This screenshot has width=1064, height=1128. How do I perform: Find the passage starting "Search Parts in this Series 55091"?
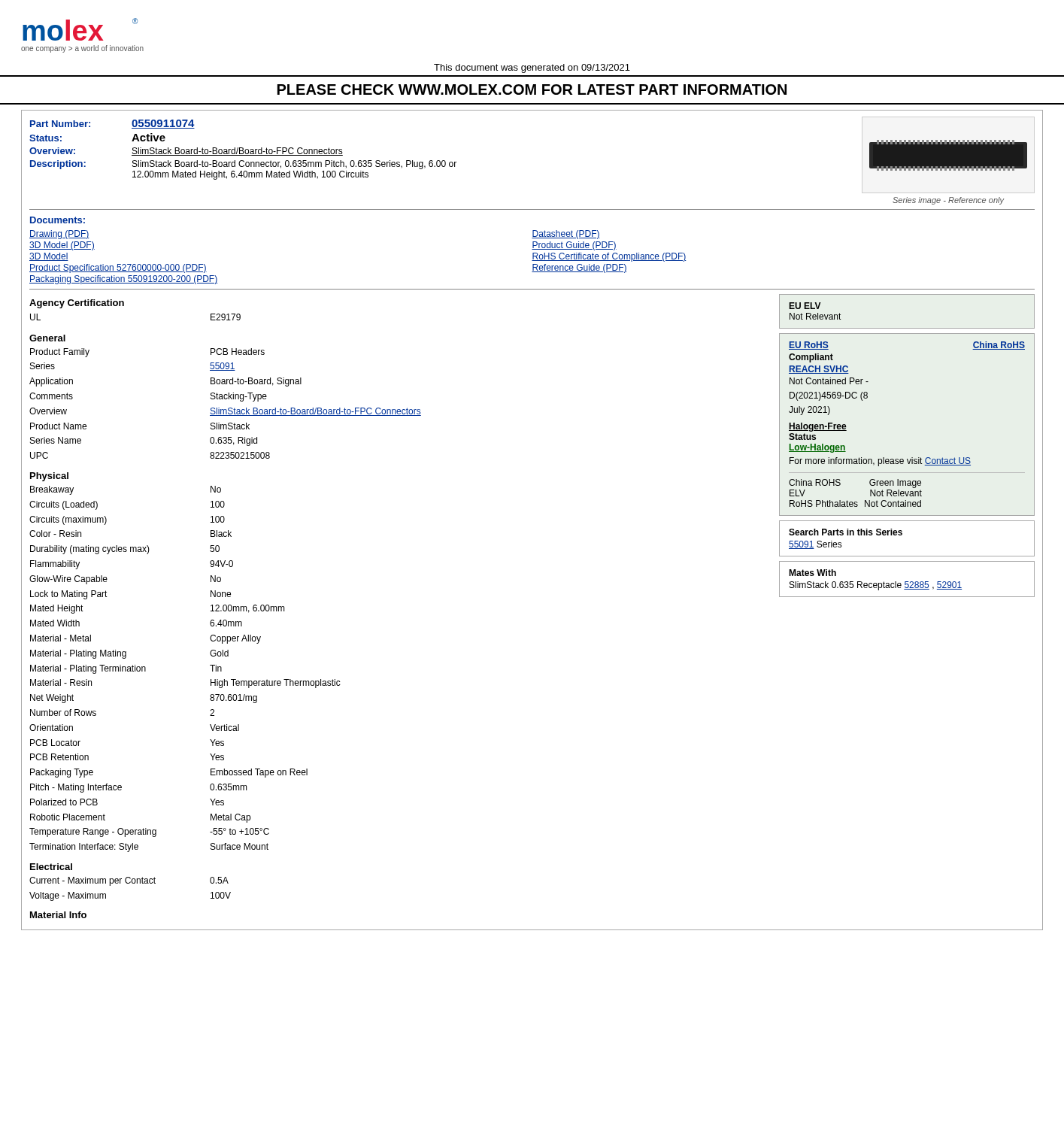tap(907, 538)
